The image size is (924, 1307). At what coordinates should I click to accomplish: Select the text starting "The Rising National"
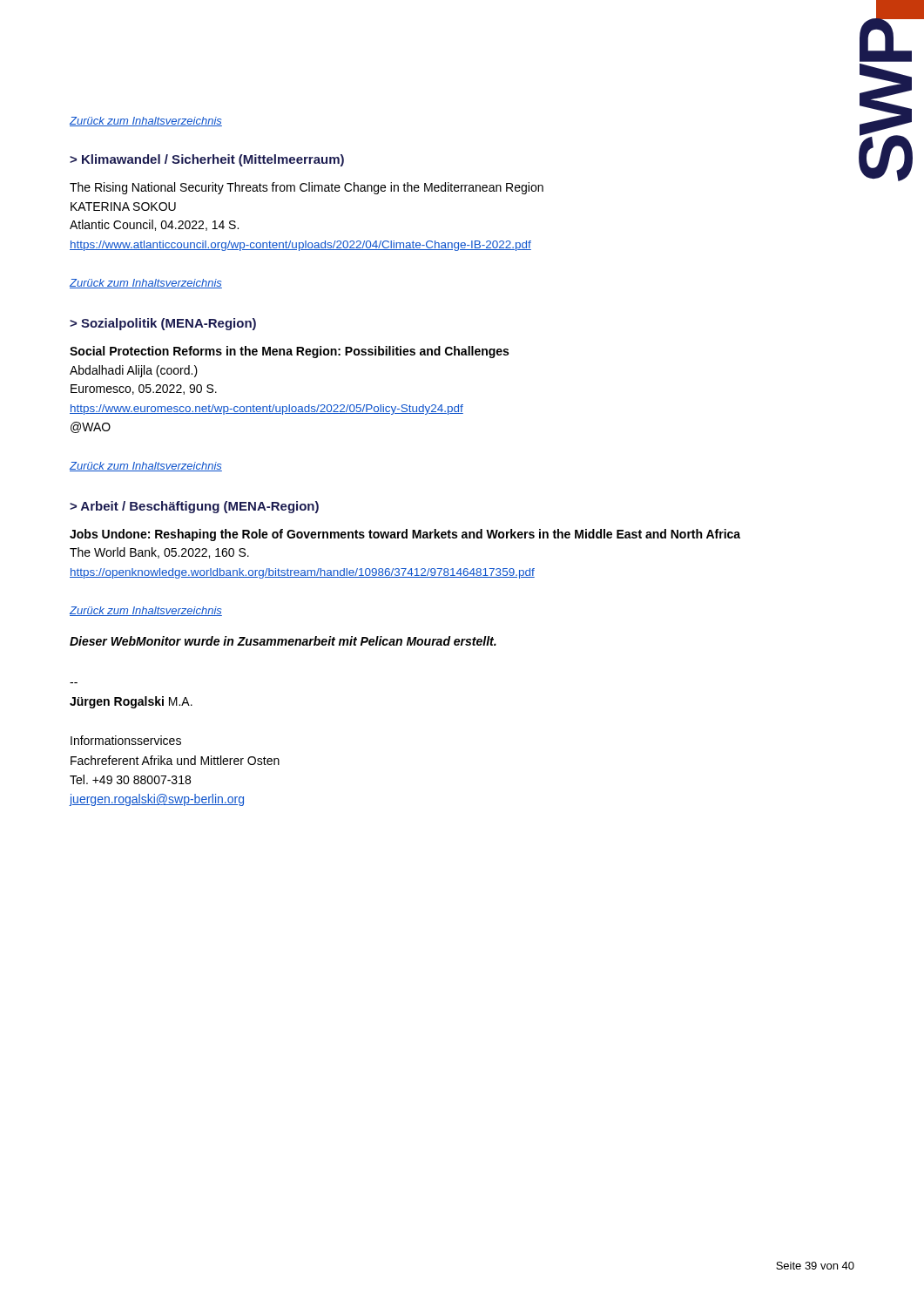coord(307,188)
